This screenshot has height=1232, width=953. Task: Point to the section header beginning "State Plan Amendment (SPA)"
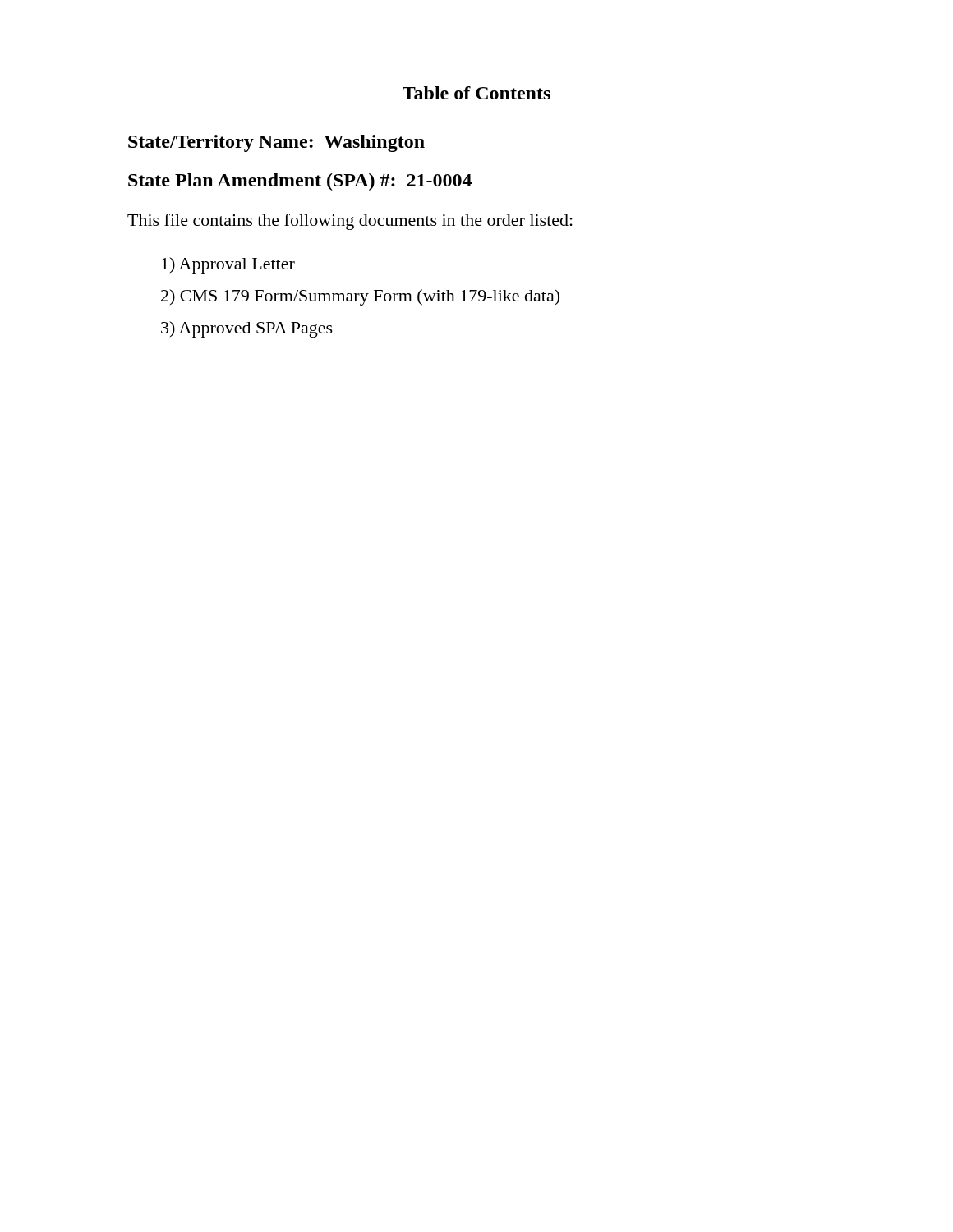(x=300, y=180)
